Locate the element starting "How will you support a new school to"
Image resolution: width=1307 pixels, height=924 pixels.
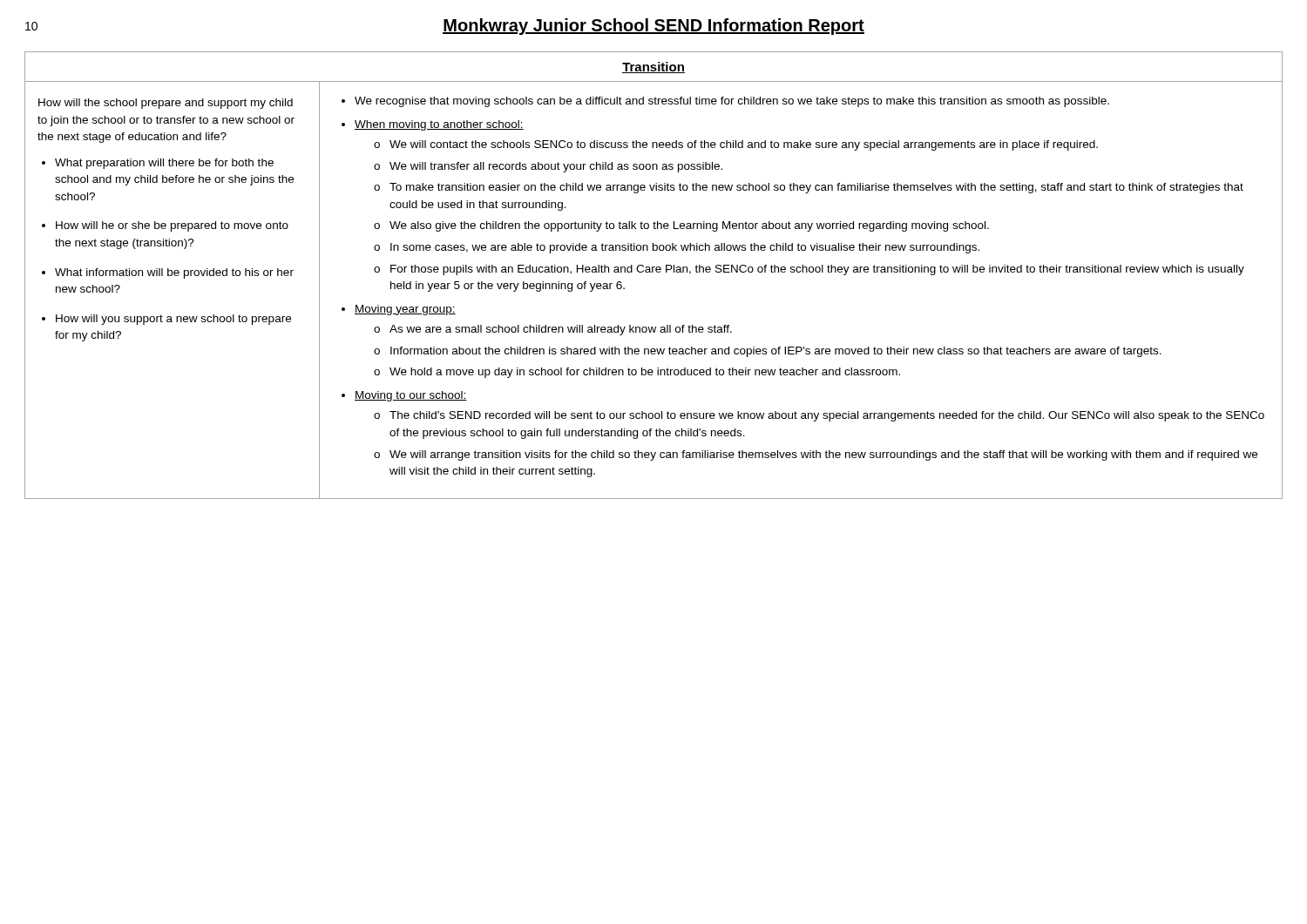coord(173,326)
